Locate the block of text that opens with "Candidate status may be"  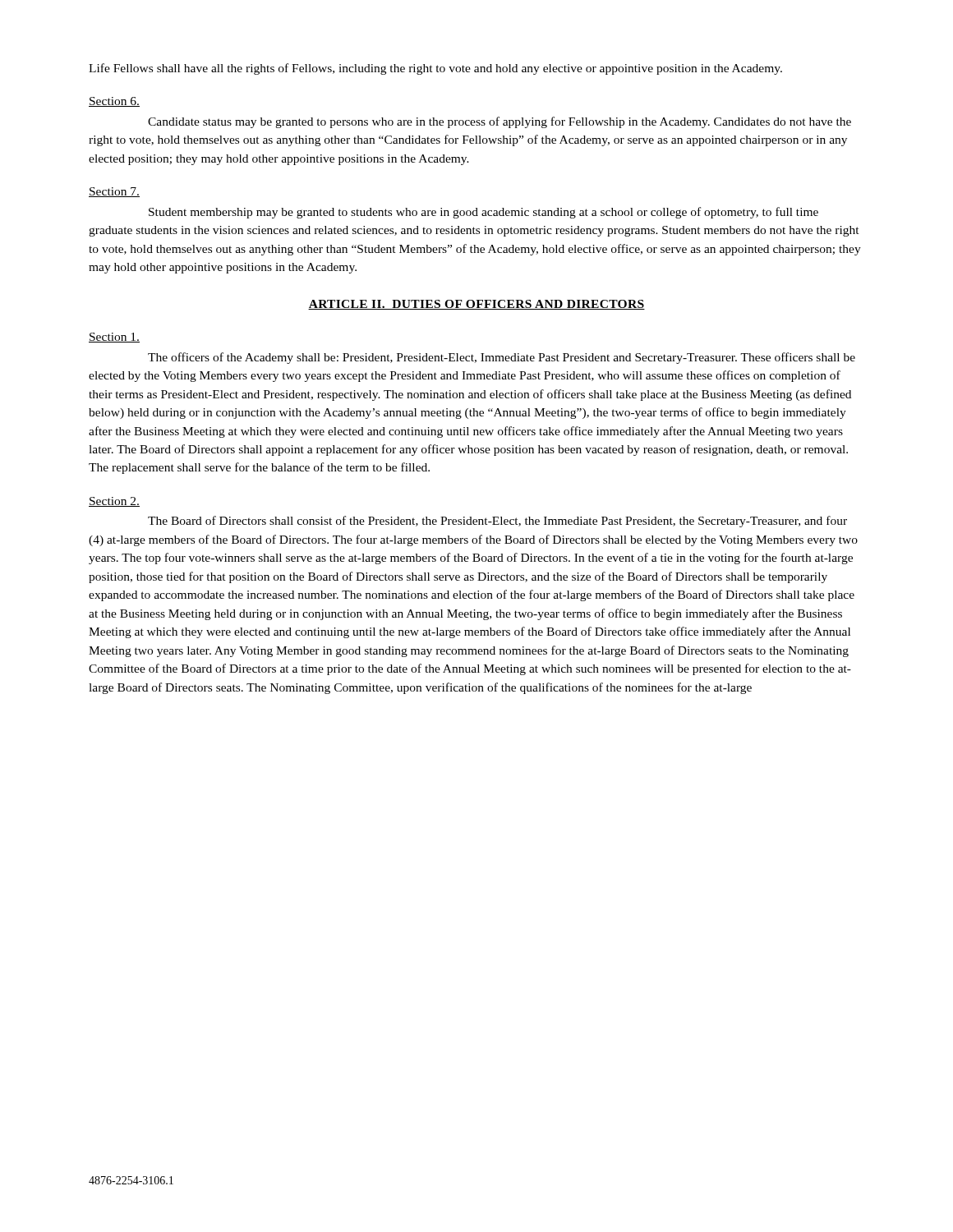click(476, 140)
